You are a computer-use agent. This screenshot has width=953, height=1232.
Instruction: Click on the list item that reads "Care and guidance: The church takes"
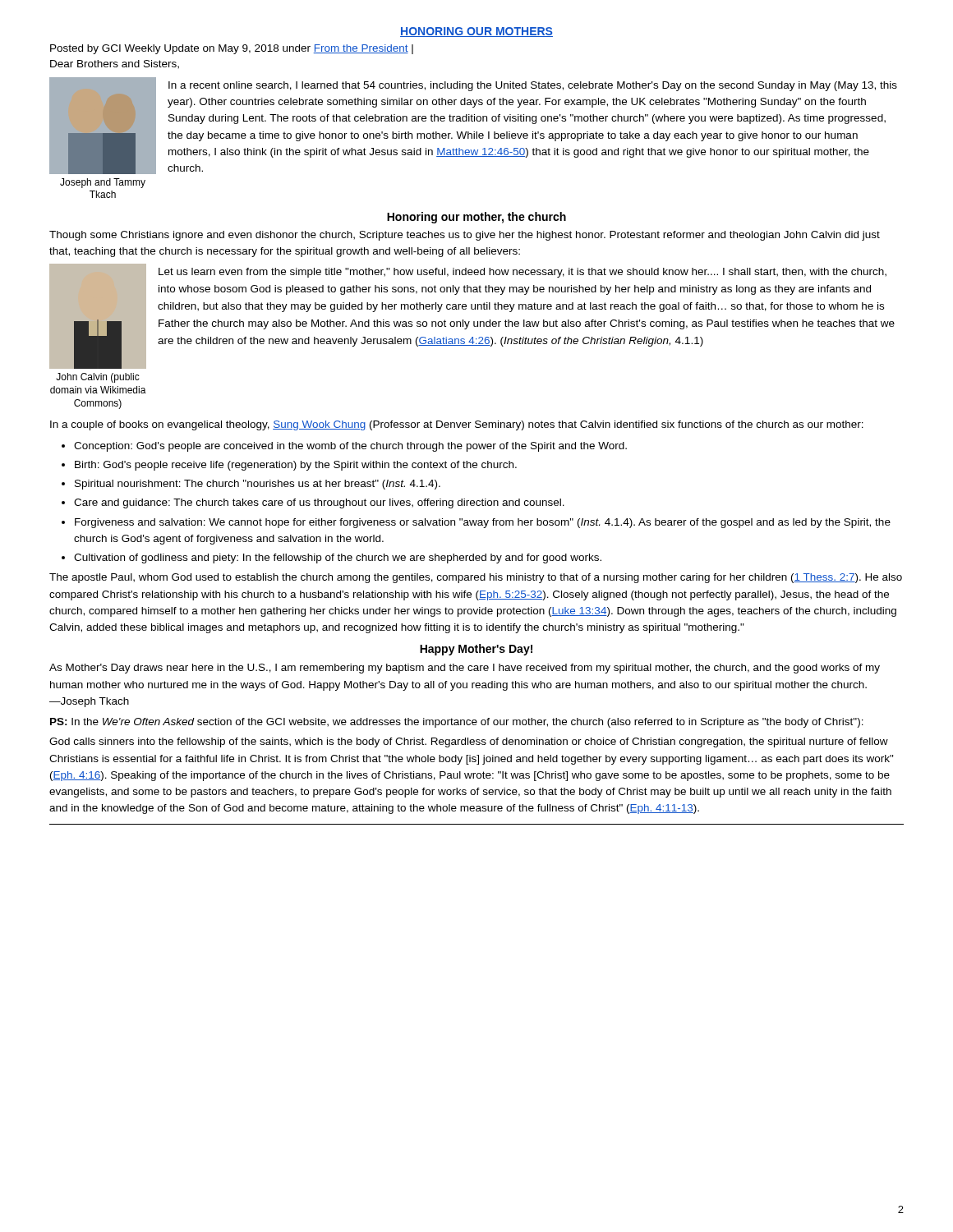(319, 502)
